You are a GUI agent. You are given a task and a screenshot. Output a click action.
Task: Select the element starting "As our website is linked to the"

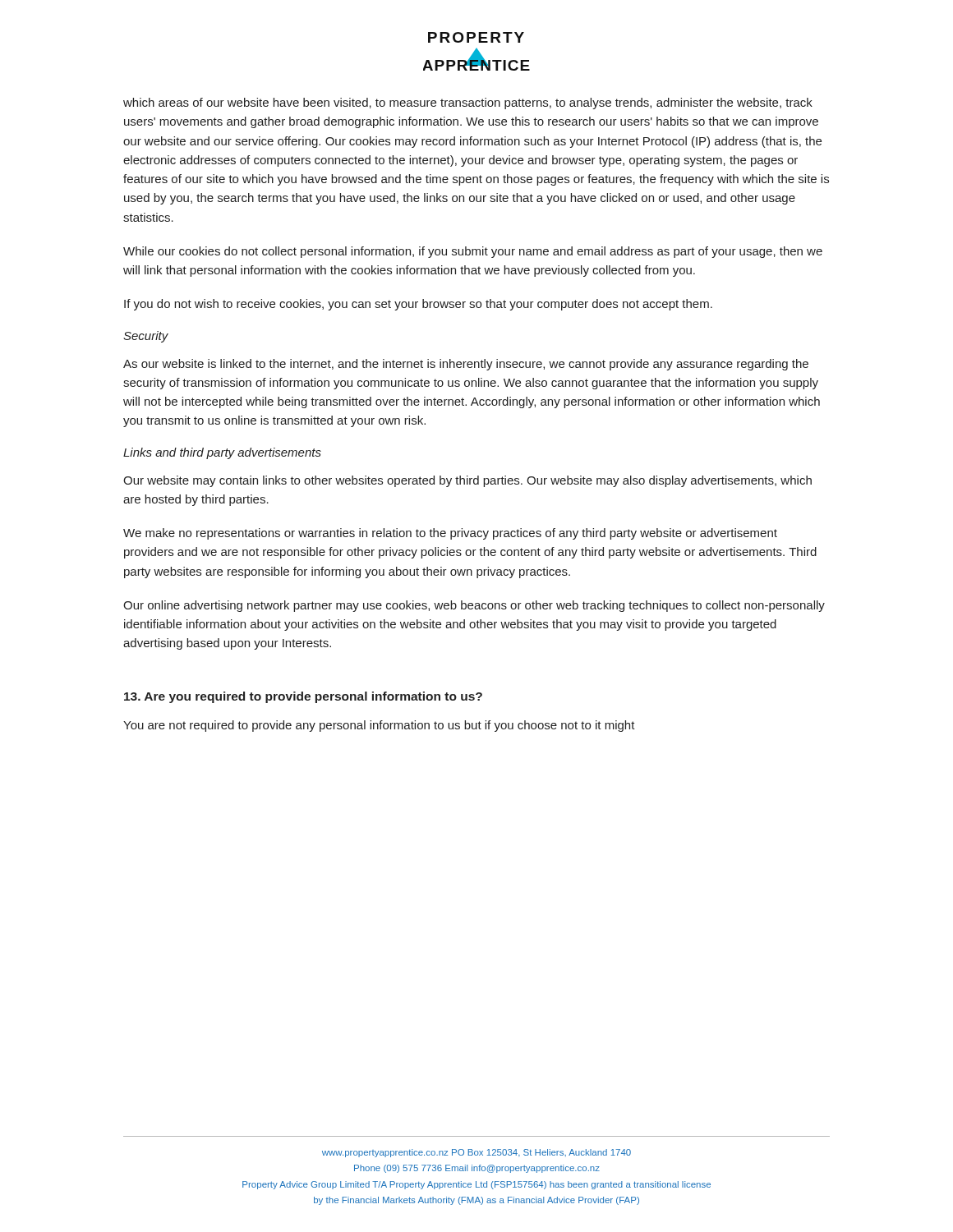(x=472, y=392)
